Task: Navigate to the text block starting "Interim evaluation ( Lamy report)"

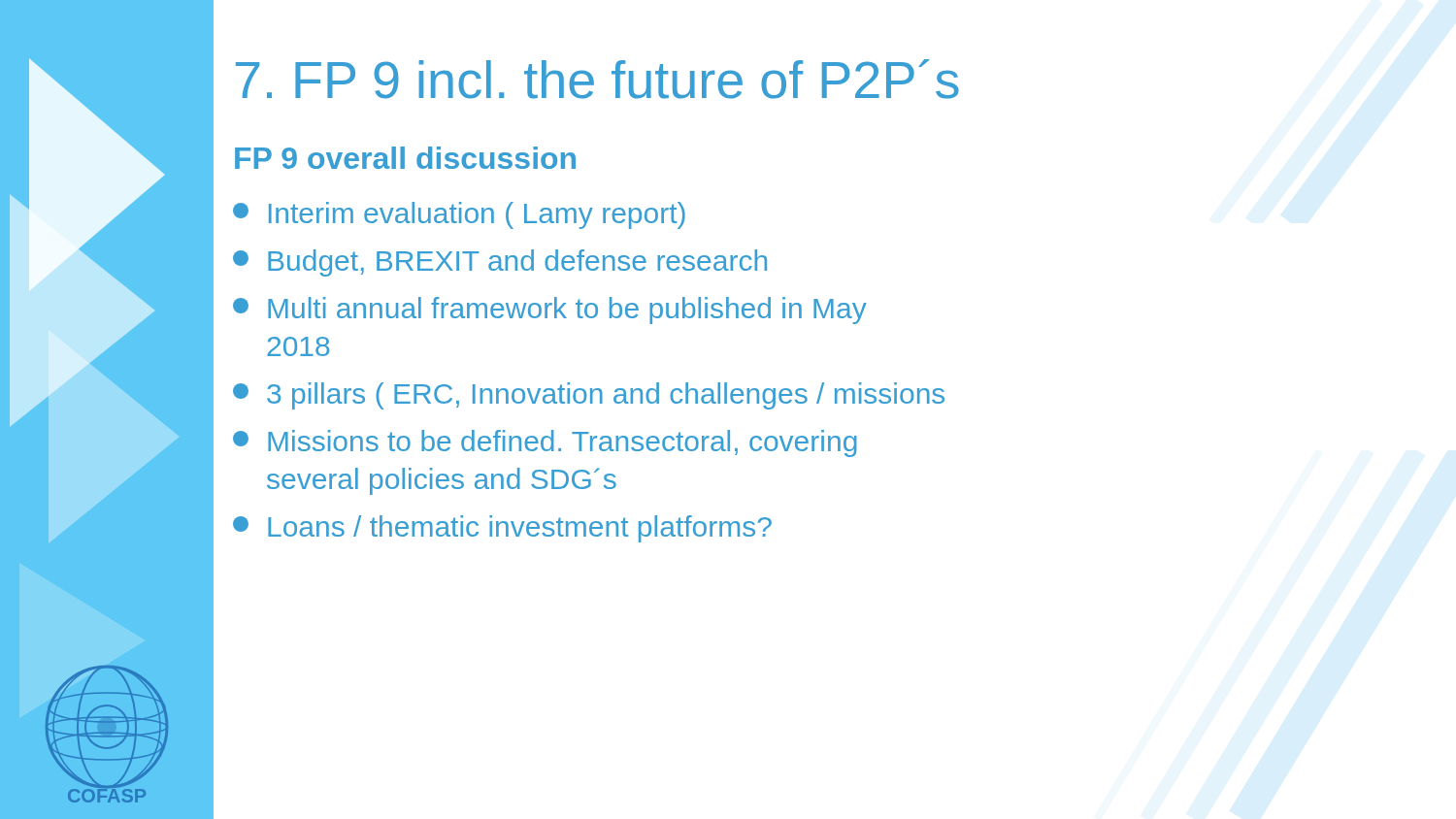Action: pyautogui.click(x=459, y=215)
